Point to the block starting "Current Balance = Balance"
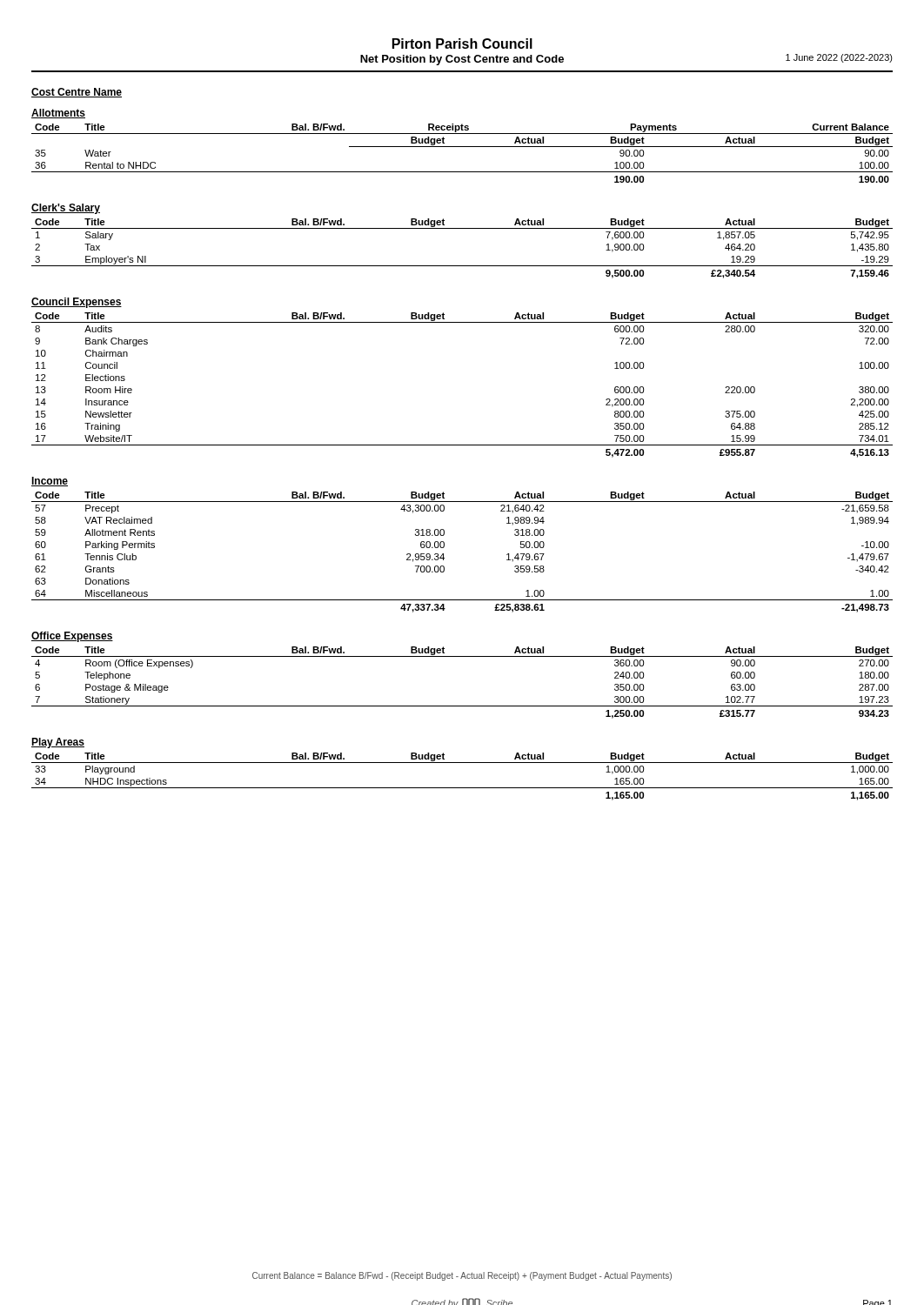This screenshot has width=924, height=1305. pos(462,1276)
